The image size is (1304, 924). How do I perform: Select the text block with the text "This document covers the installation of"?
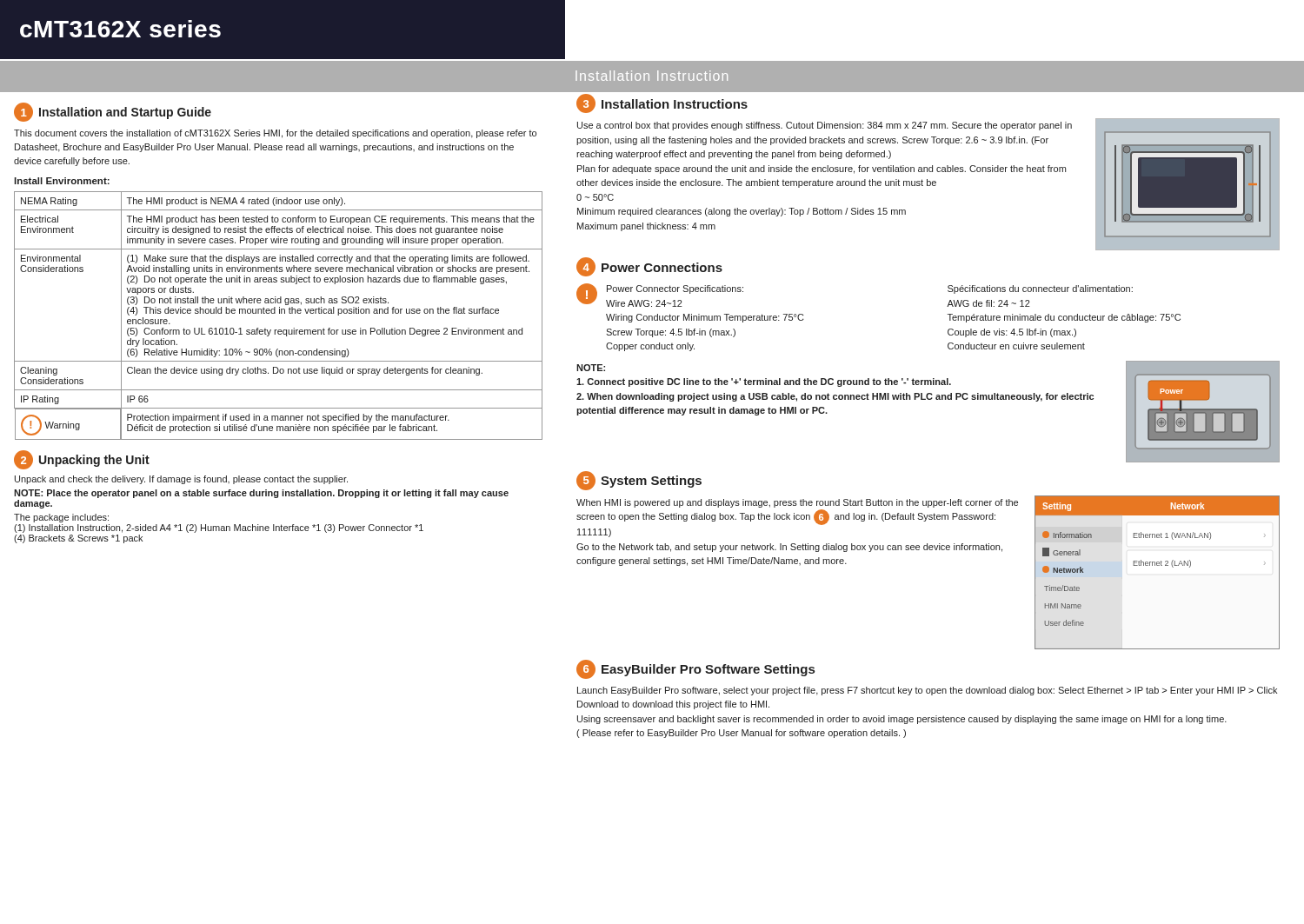tap(275, 147)
